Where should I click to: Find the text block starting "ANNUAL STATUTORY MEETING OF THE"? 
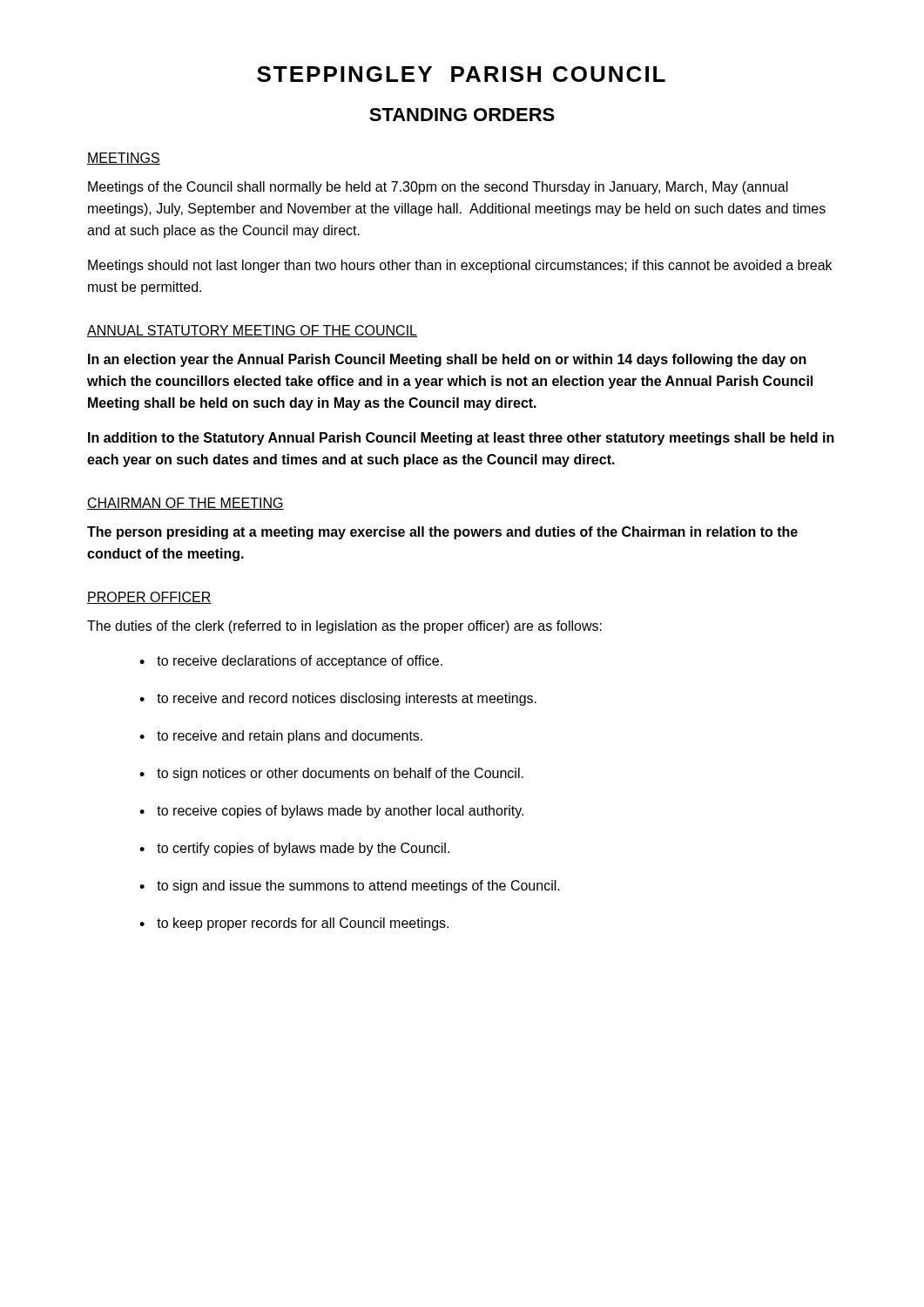(252, 331)
